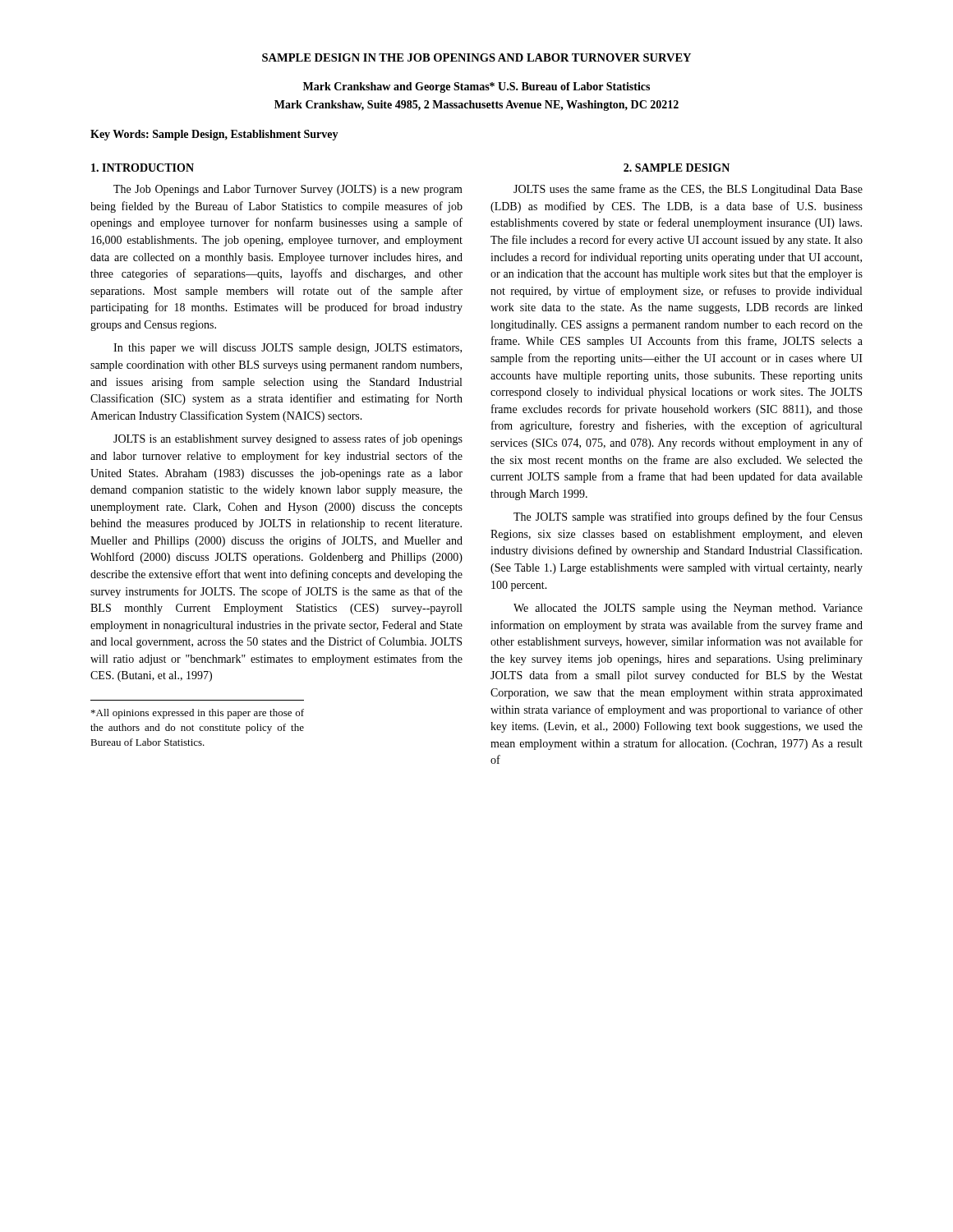Locate the text block containing "The Job Openings and Labor Turnover Survey"
This screenshot has width=953, height=1232.
276,433
